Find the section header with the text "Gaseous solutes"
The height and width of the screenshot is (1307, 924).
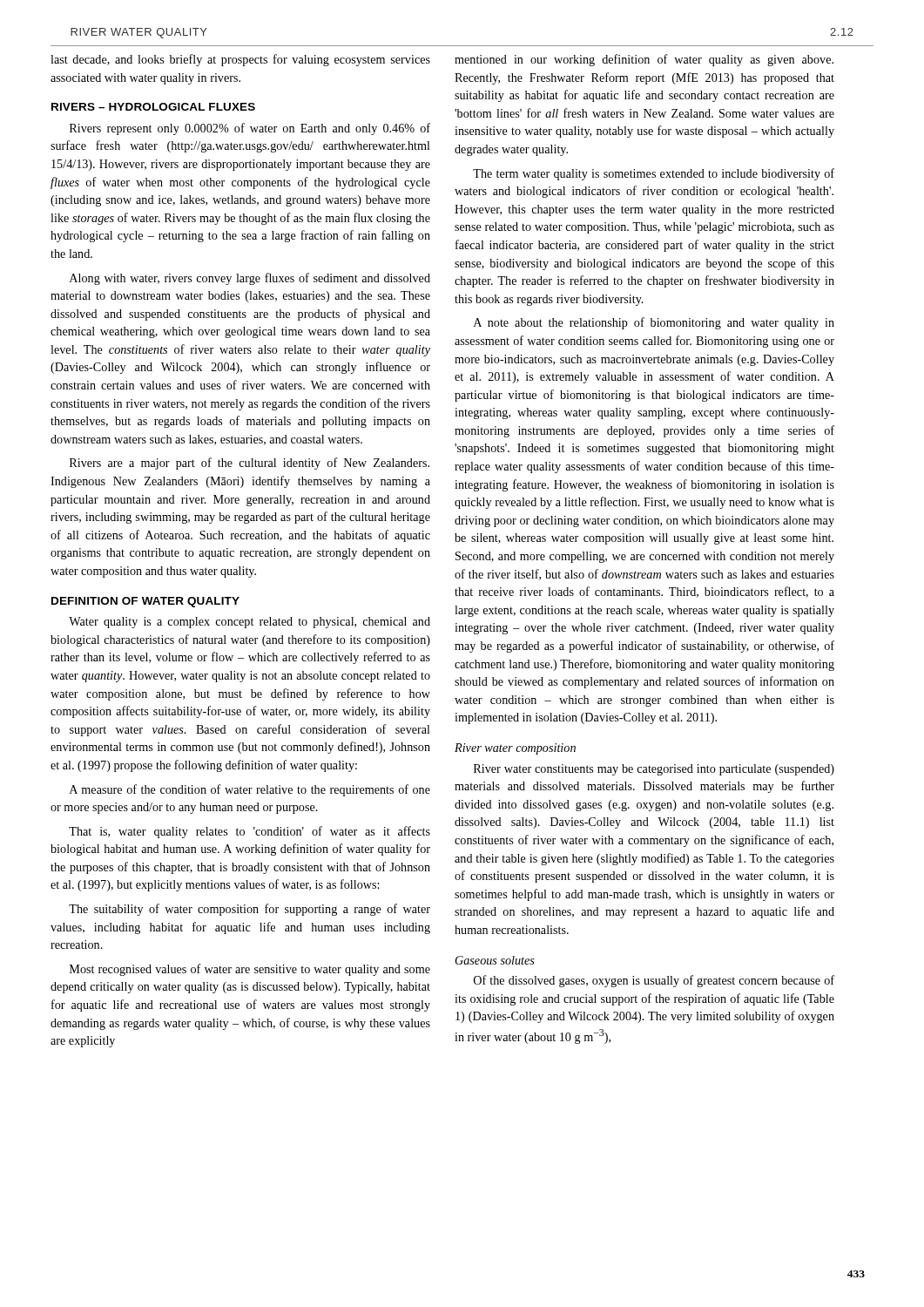[x=495, y=960]
